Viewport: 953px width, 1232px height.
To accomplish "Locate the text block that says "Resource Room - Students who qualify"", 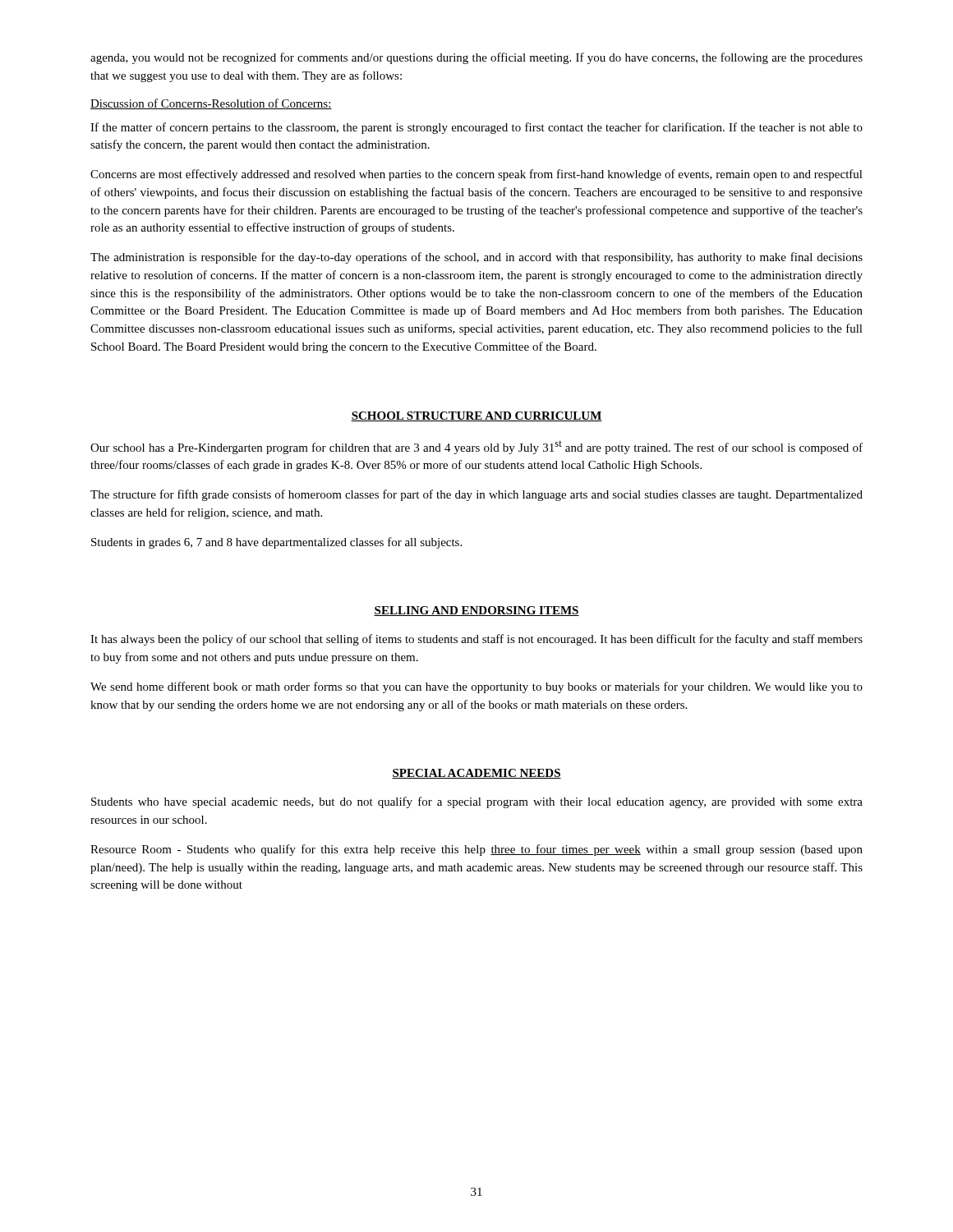I will click(x=476, y=867).
